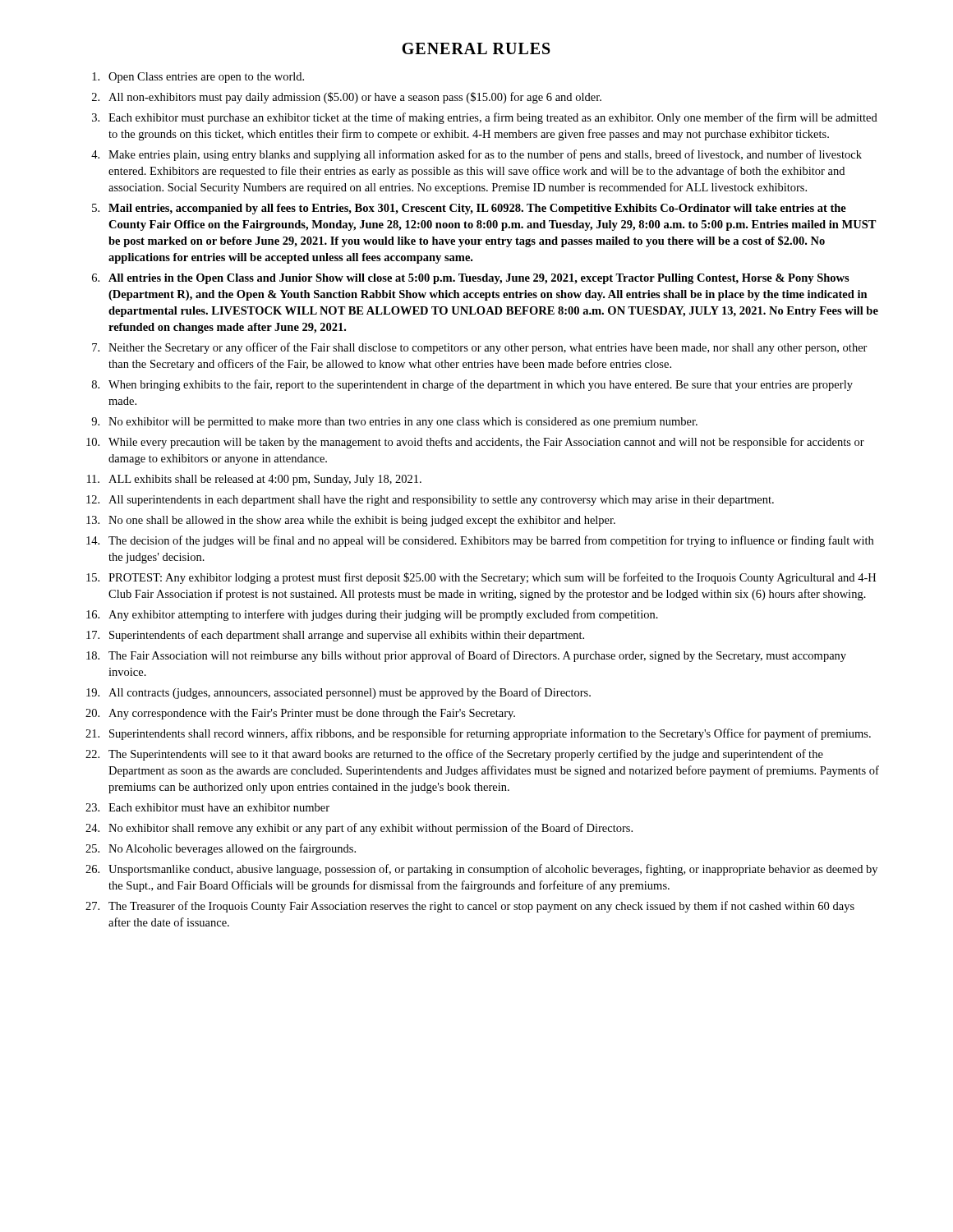
Task: Click on the block starting "2. All non-exhibitors must"
Action: [x=476, y=97]
